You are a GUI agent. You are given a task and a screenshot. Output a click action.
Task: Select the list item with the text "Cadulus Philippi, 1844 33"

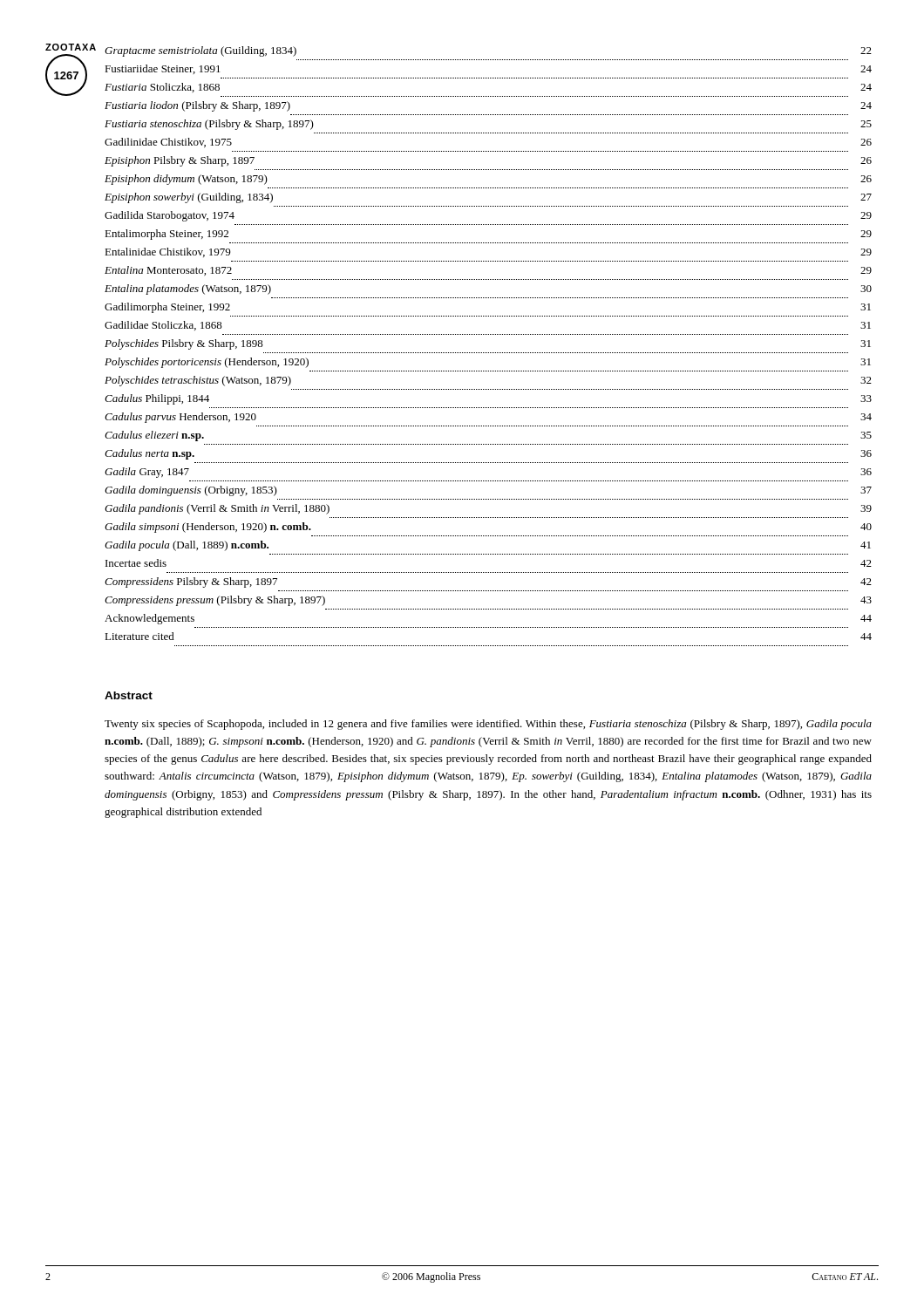[488, 399]
